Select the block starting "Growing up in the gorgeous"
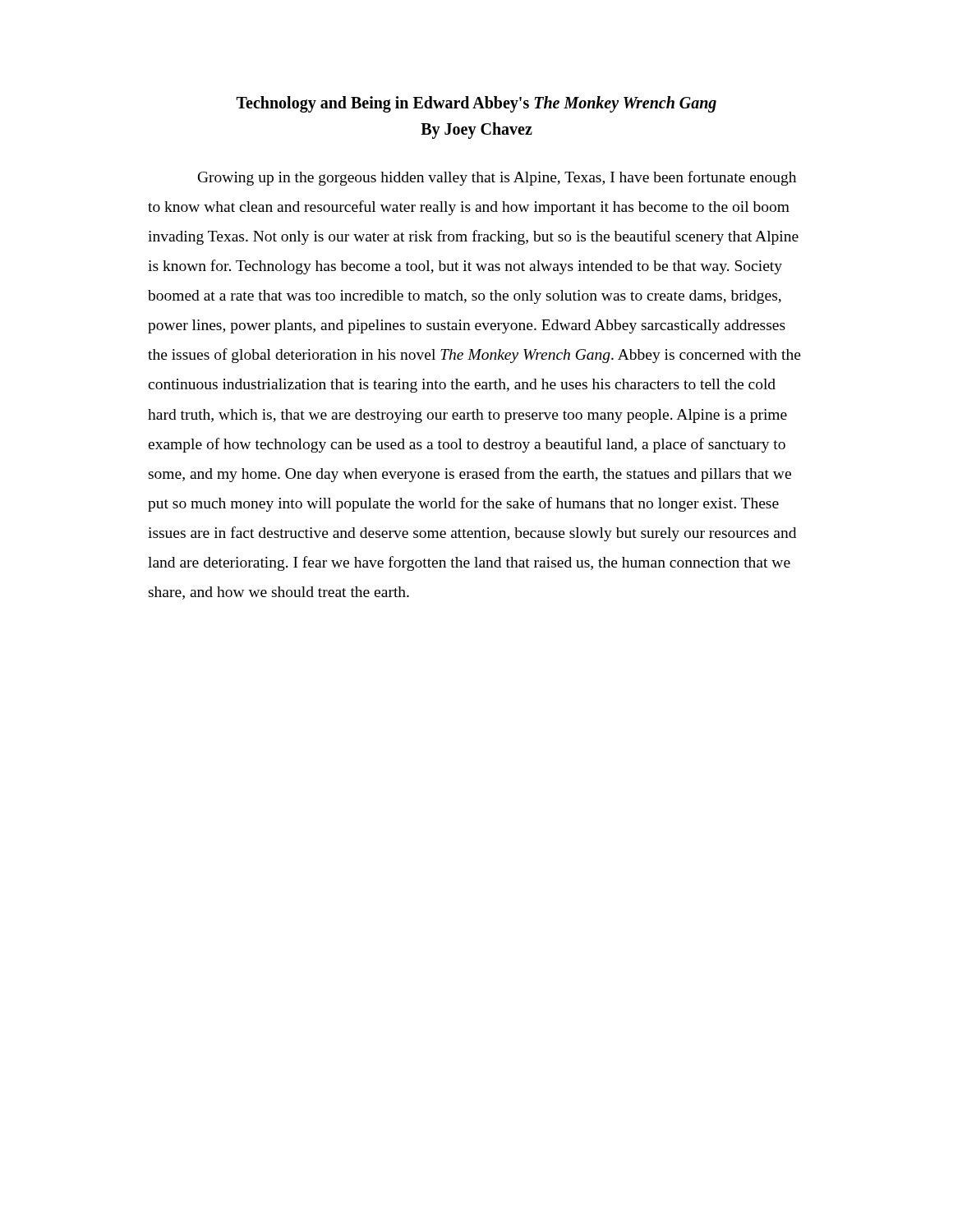953x1232 pixels. (476, 385)
